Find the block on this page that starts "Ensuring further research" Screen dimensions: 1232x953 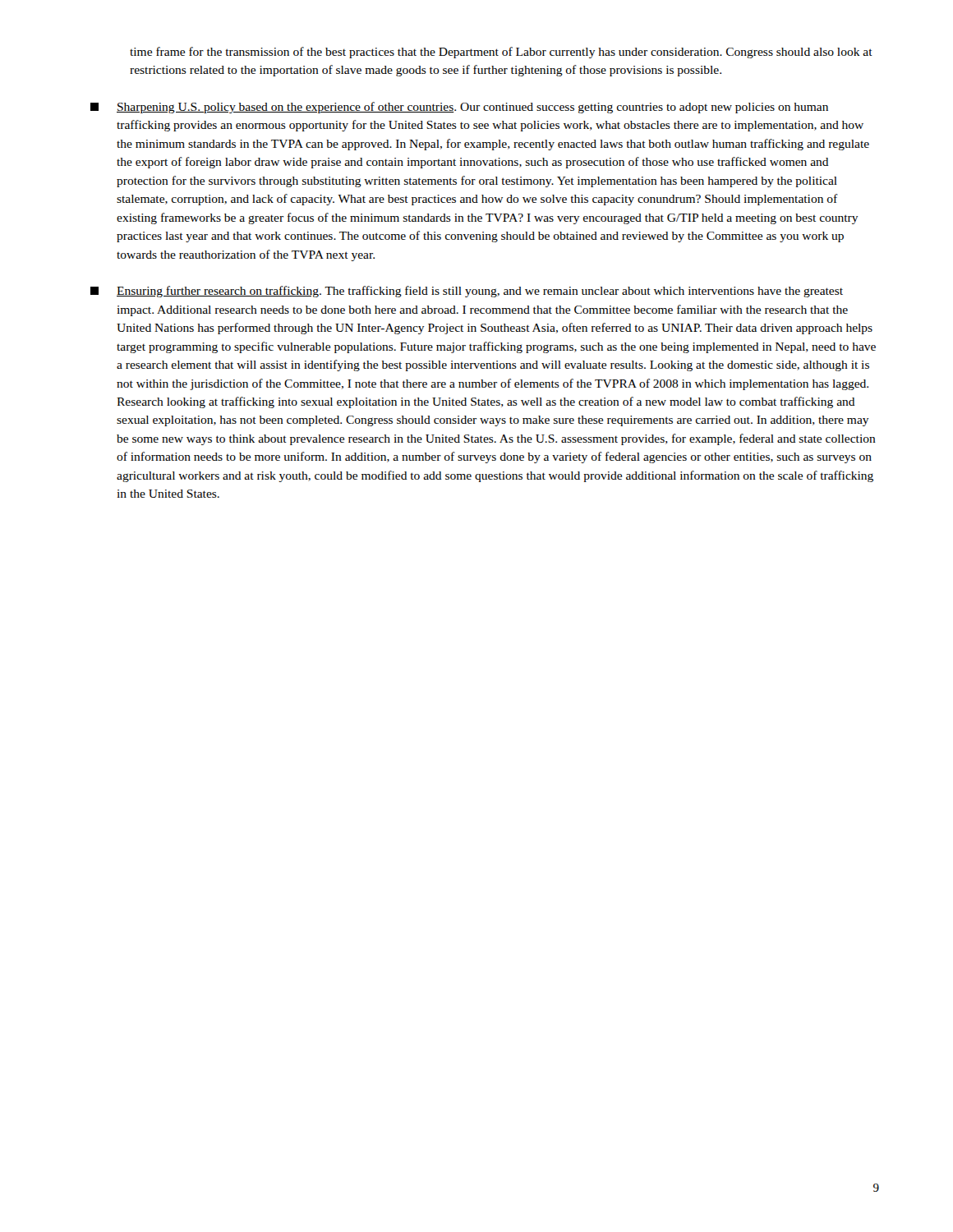point(485,393)
